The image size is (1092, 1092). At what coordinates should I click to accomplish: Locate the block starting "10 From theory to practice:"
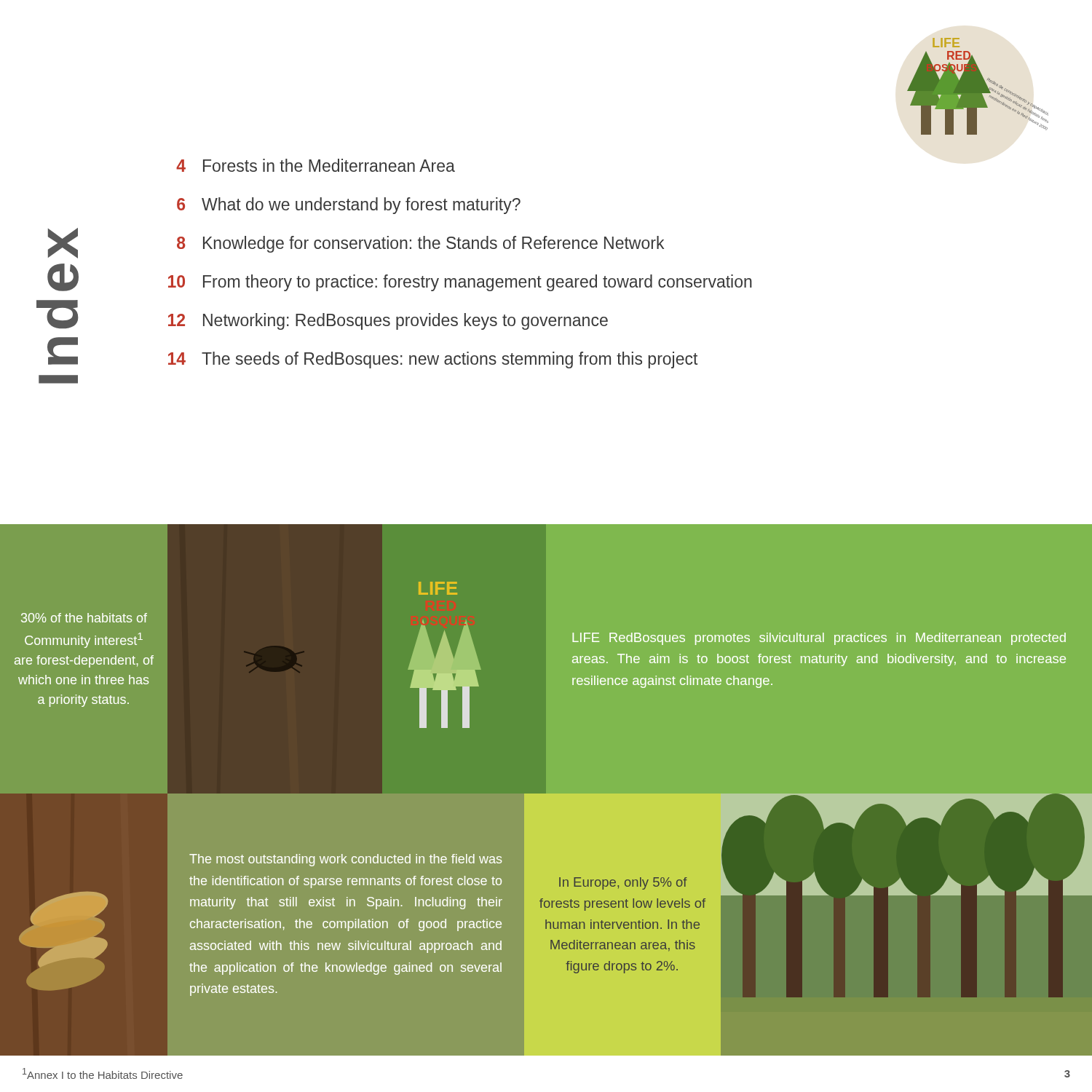(x=449, y=282)
